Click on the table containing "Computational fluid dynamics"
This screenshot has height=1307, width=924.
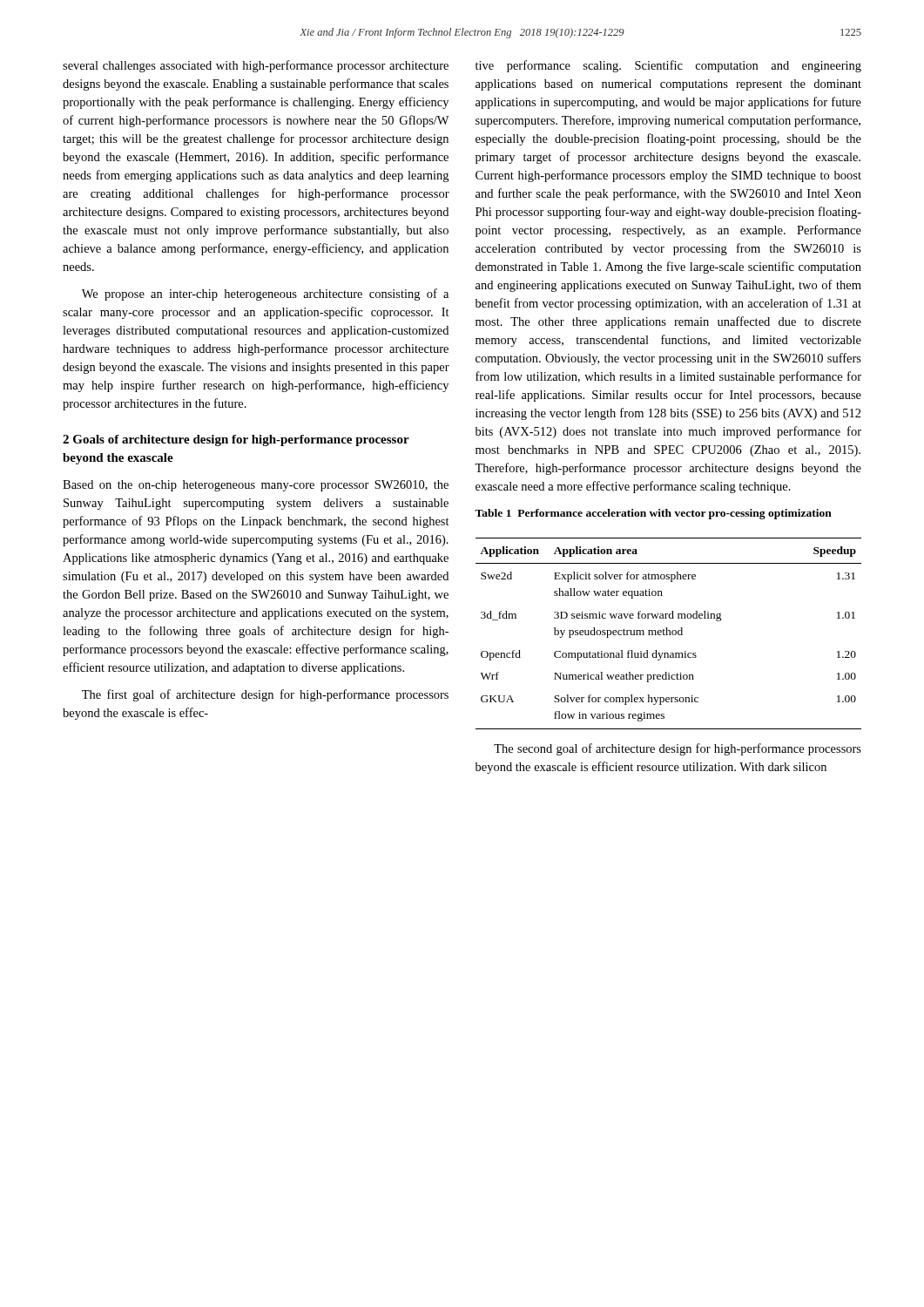click(668, 633)
